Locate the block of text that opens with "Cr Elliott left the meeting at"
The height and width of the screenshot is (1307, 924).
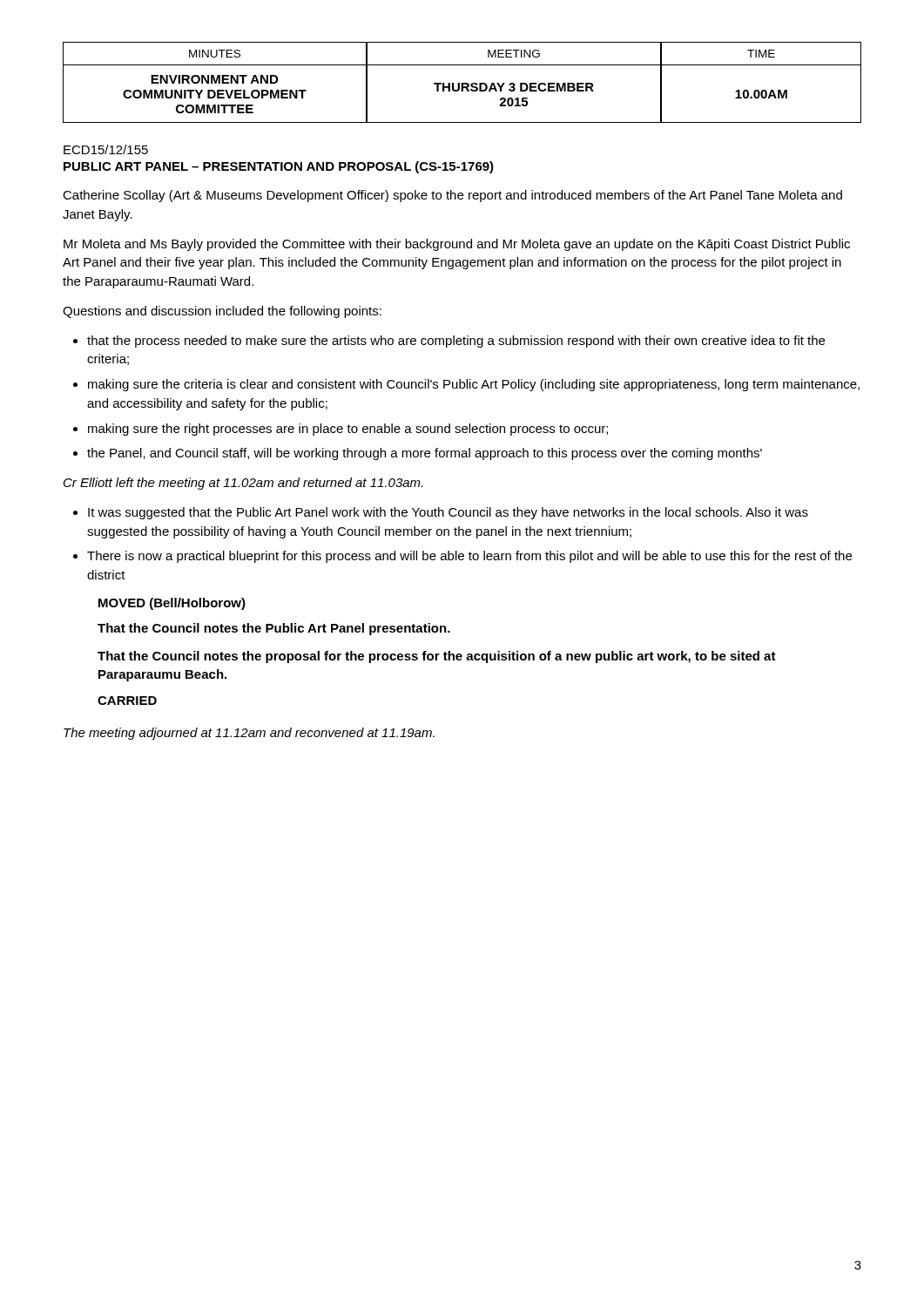[x=244, y=482]
